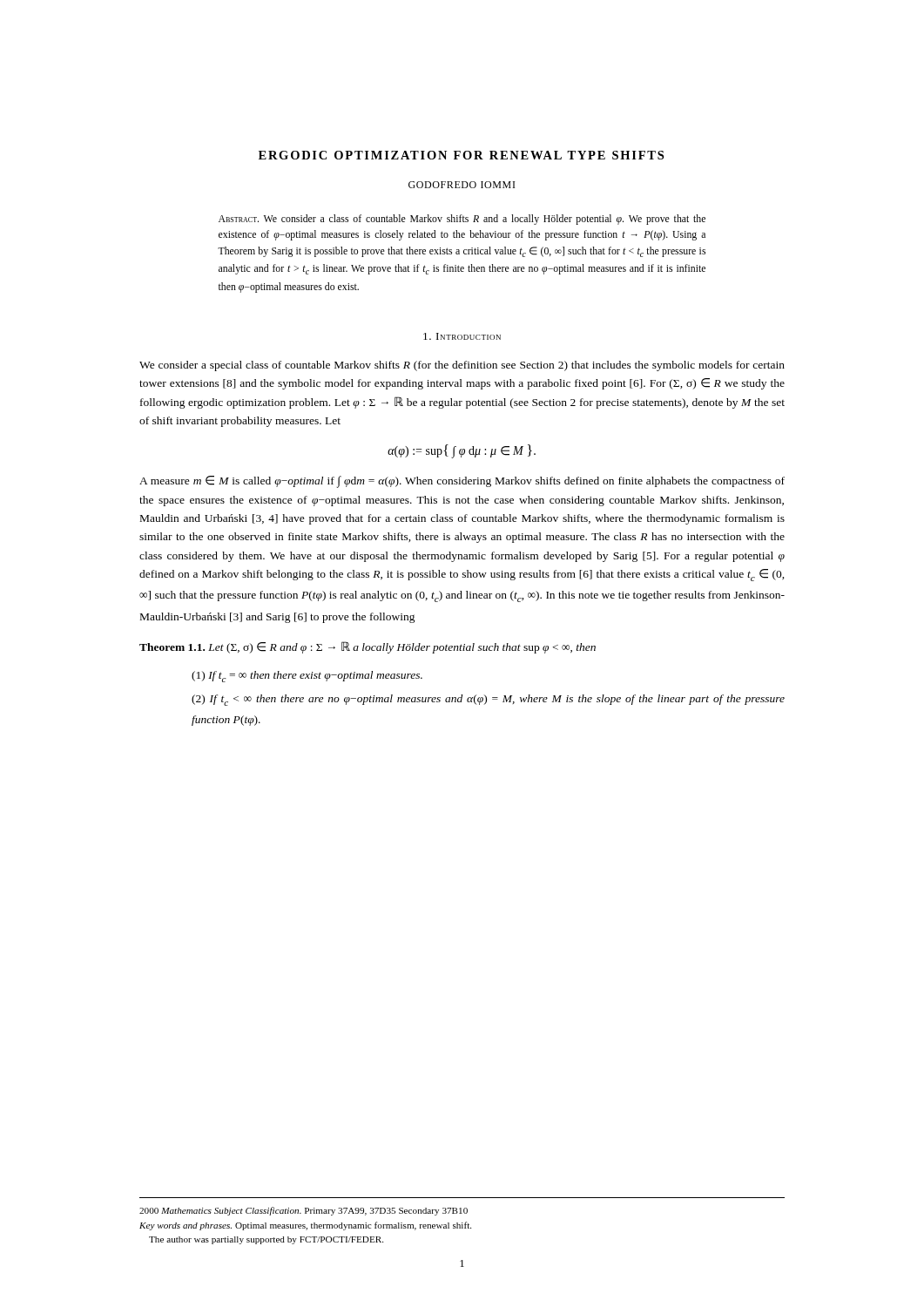Viewport: 924px width, 1307px height.
Task: Select the text block starting "GODOFREDO IOMMI"
Action: click(462, 185)
